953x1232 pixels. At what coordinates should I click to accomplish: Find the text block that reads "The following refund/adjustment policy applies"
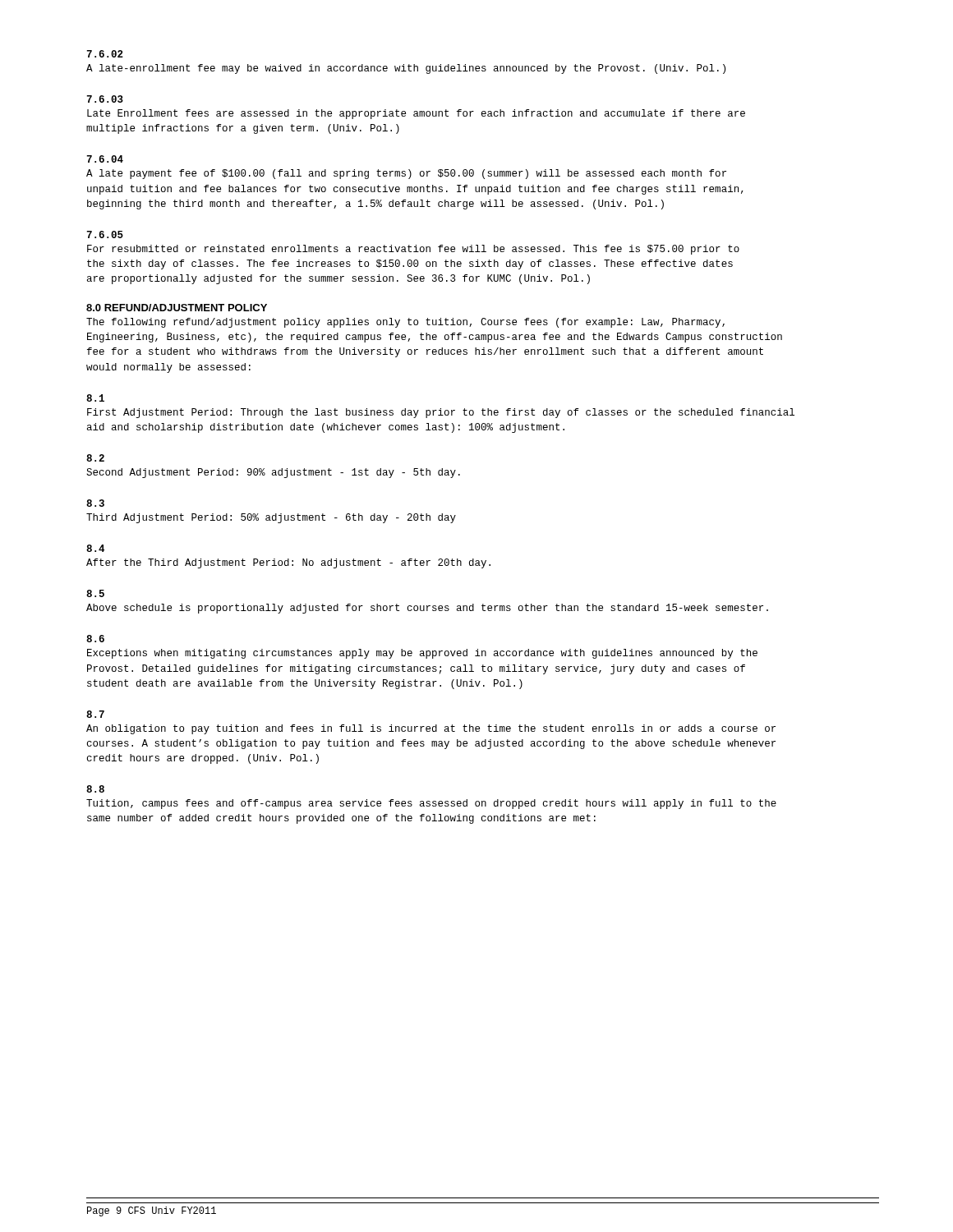pos(434,345)
